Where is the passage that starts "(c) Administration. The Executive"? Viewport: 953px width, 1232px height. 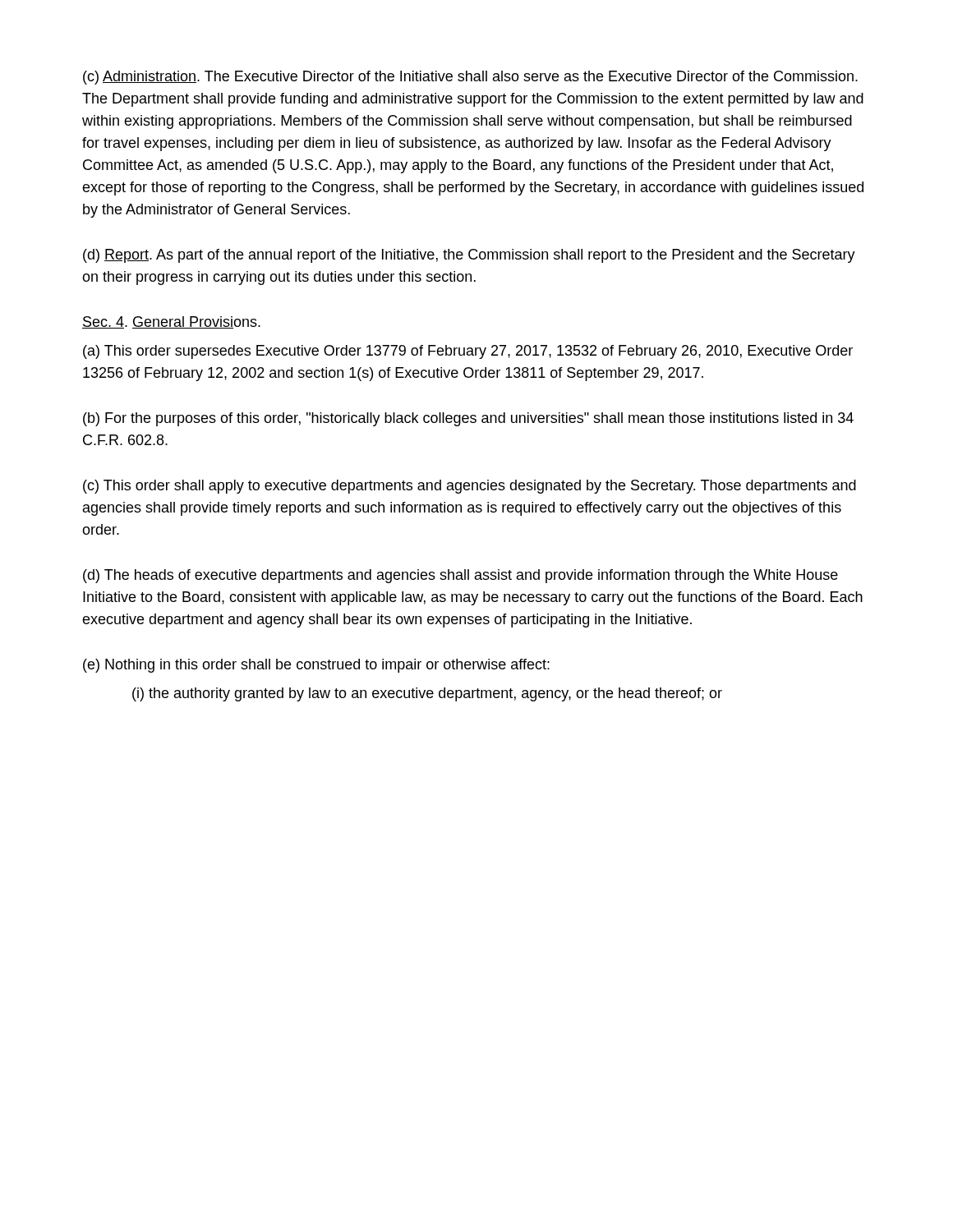(x=473, y=143)
